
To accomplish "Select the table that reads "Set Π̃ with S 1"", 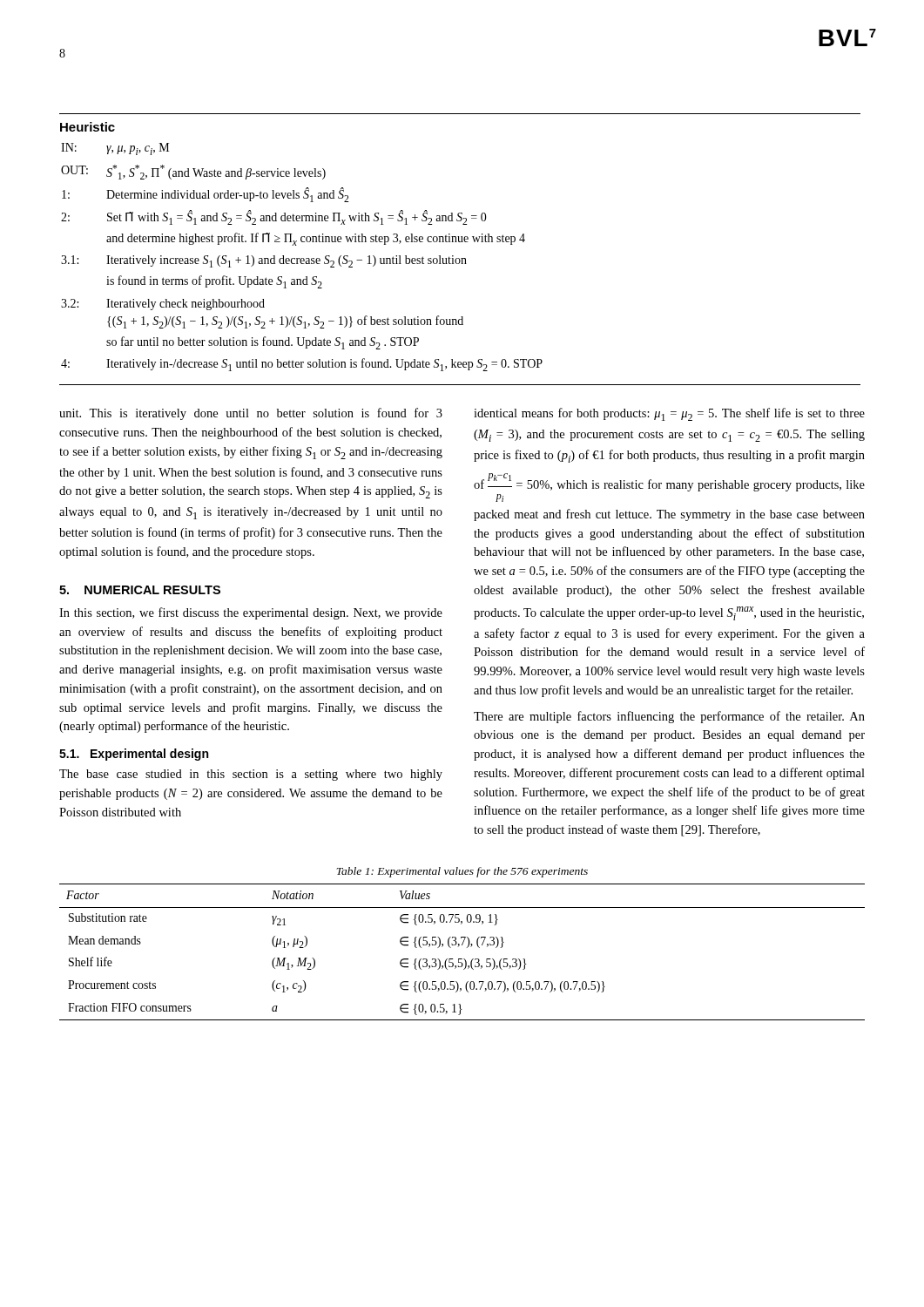I will 460,249.
